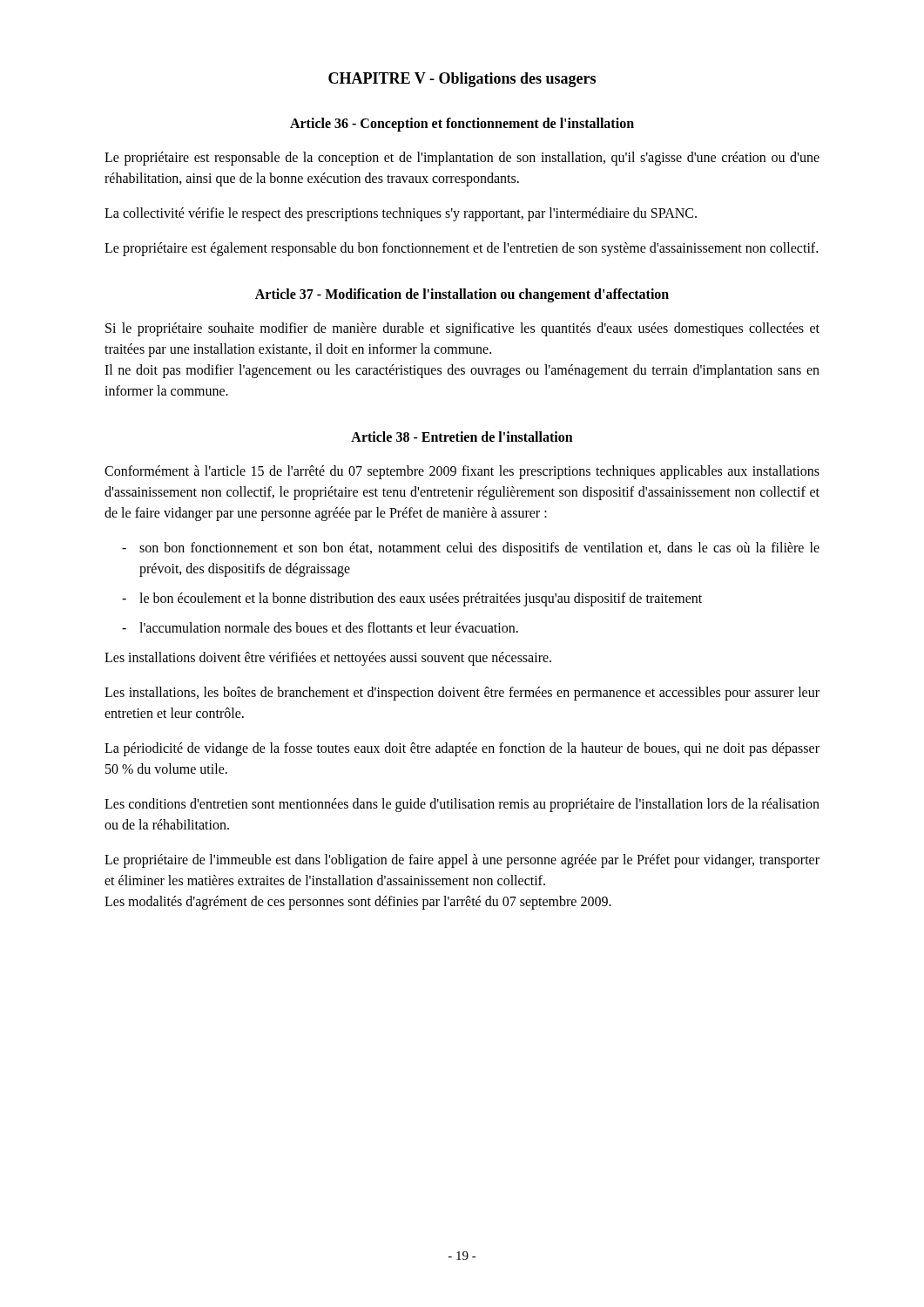The width and height of the screenshot is (924, 1307).
Task: Select the text block that reads "Si le propriétaire souhaite modifier de manière durable"
Action: [x=462, y=359]
